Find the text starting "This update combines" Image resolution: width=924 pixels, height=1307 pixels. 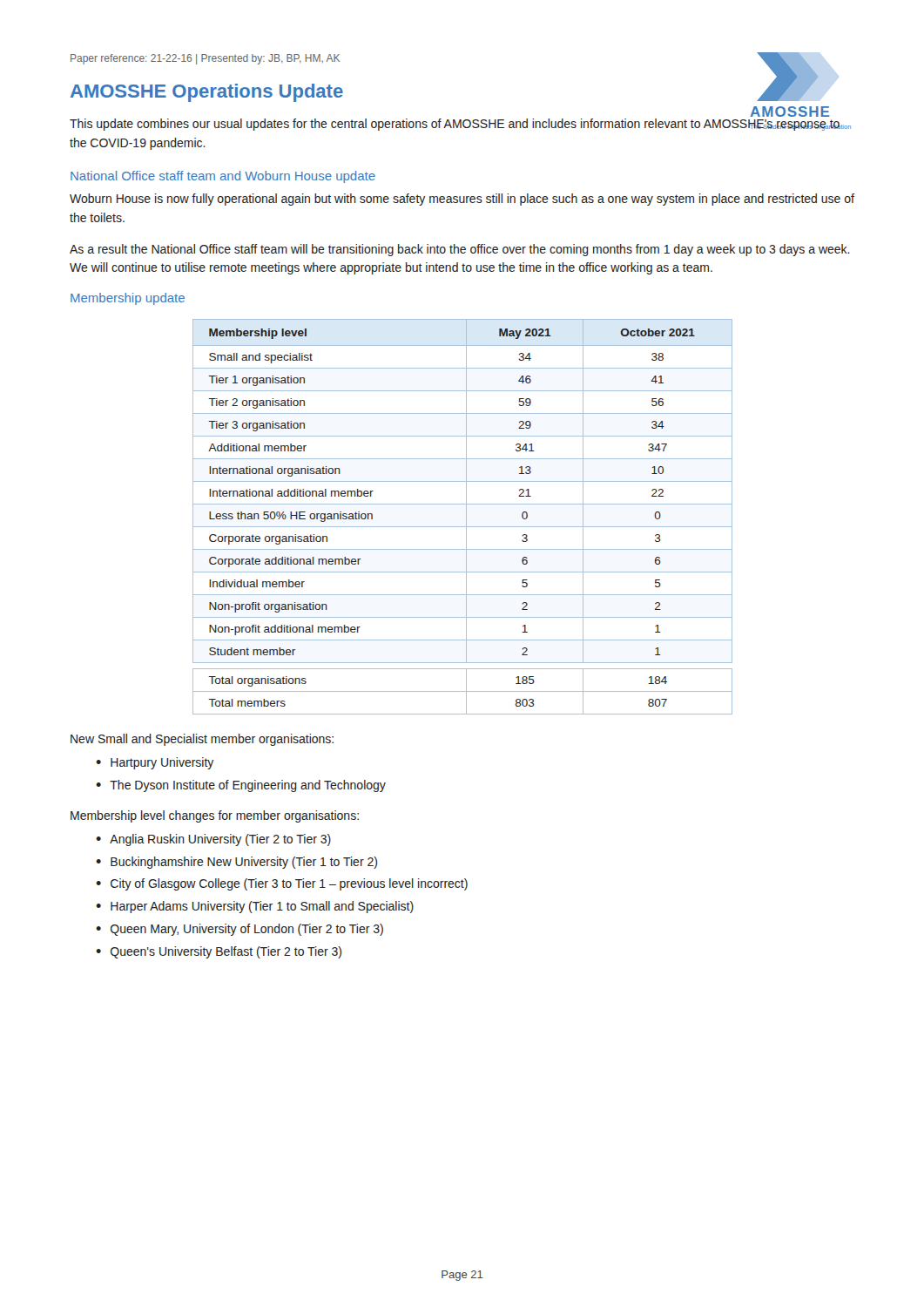455,133
